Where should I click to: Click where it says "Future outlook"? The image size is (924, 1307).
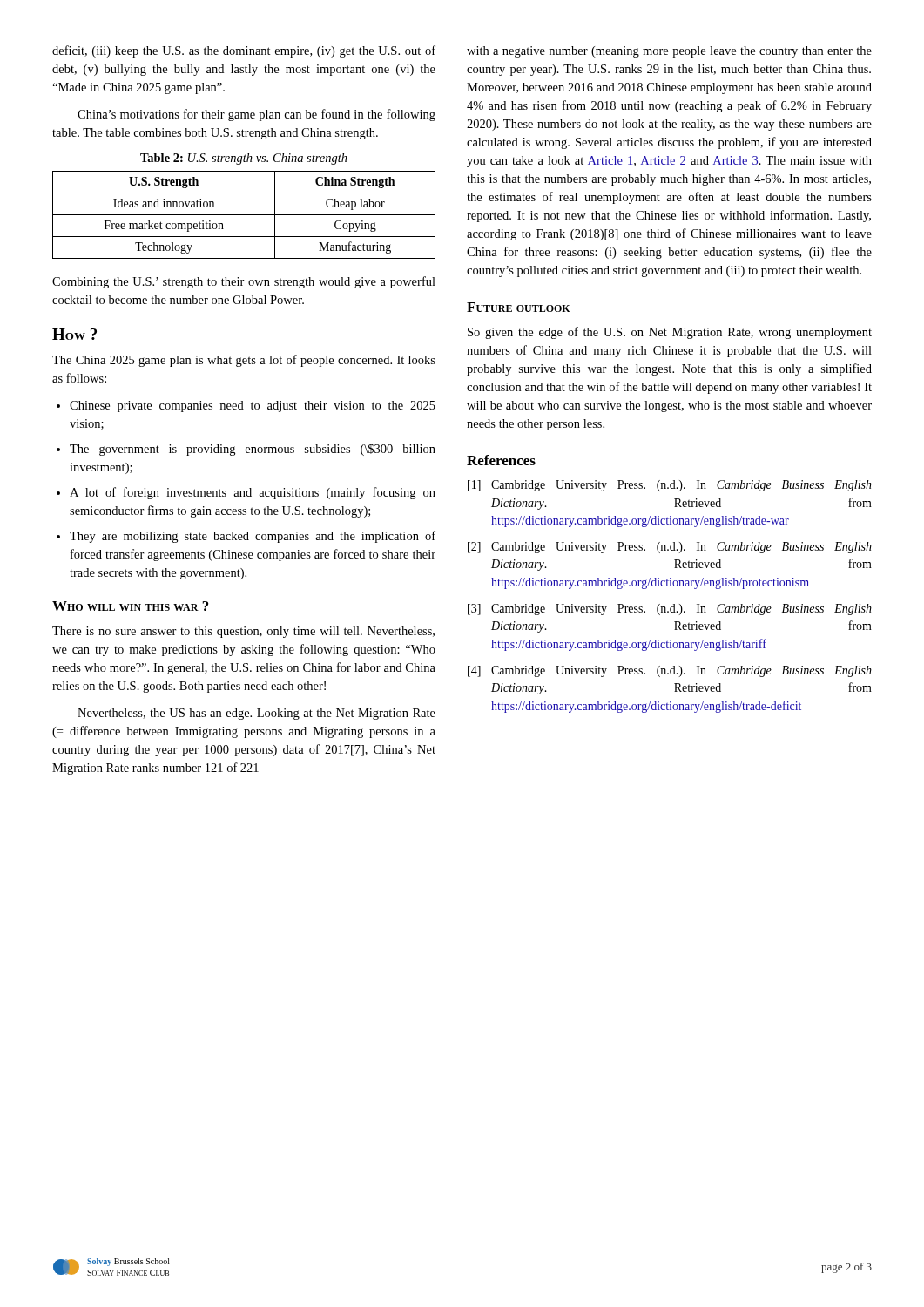(518, 307)
